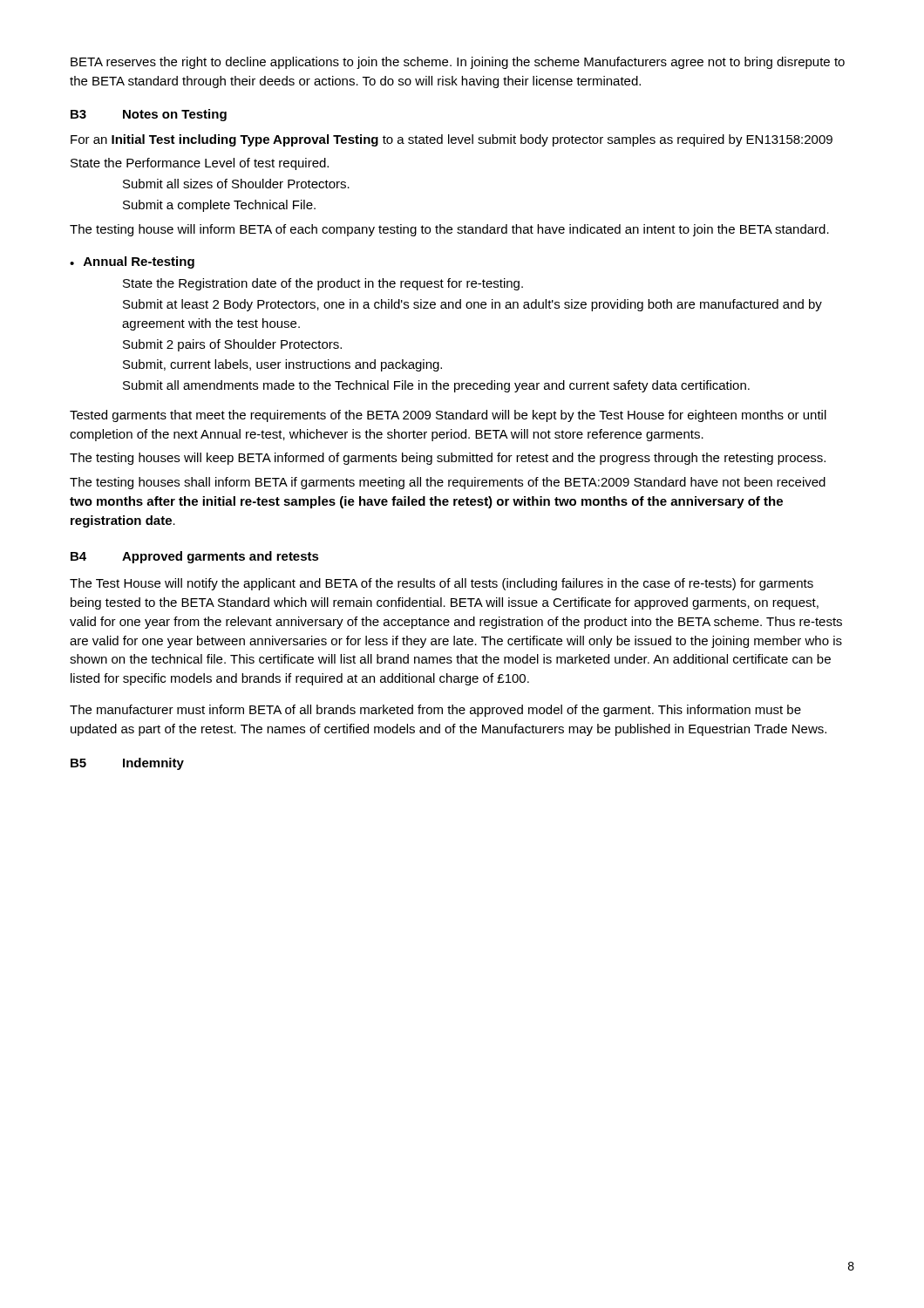Locate the text block containing "The Test House will notify the applicant and"
Screen dimensions: 1308x924
456,631
